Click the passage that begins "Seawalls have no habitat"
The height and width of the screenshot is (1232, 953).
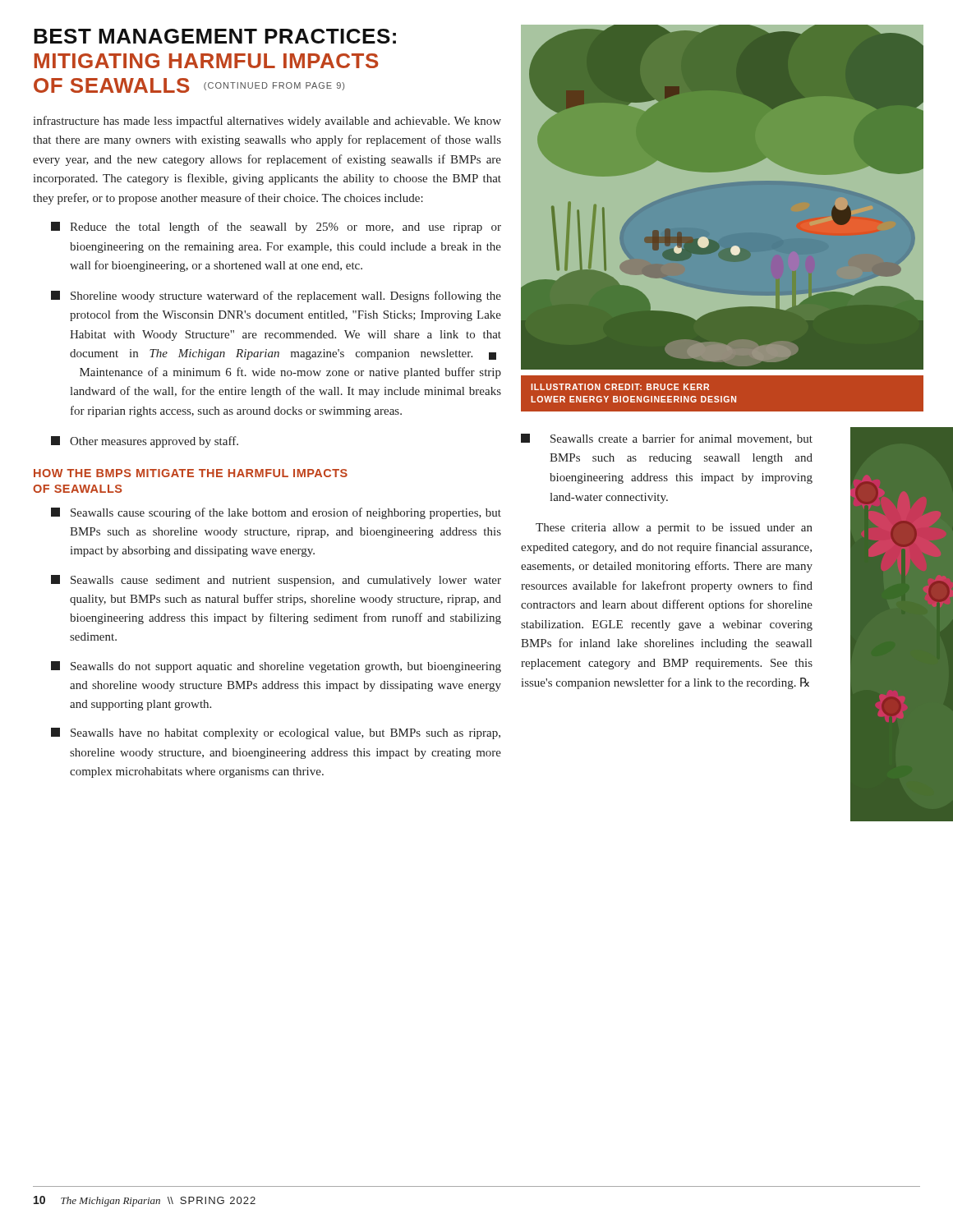[x=276, y=753]
